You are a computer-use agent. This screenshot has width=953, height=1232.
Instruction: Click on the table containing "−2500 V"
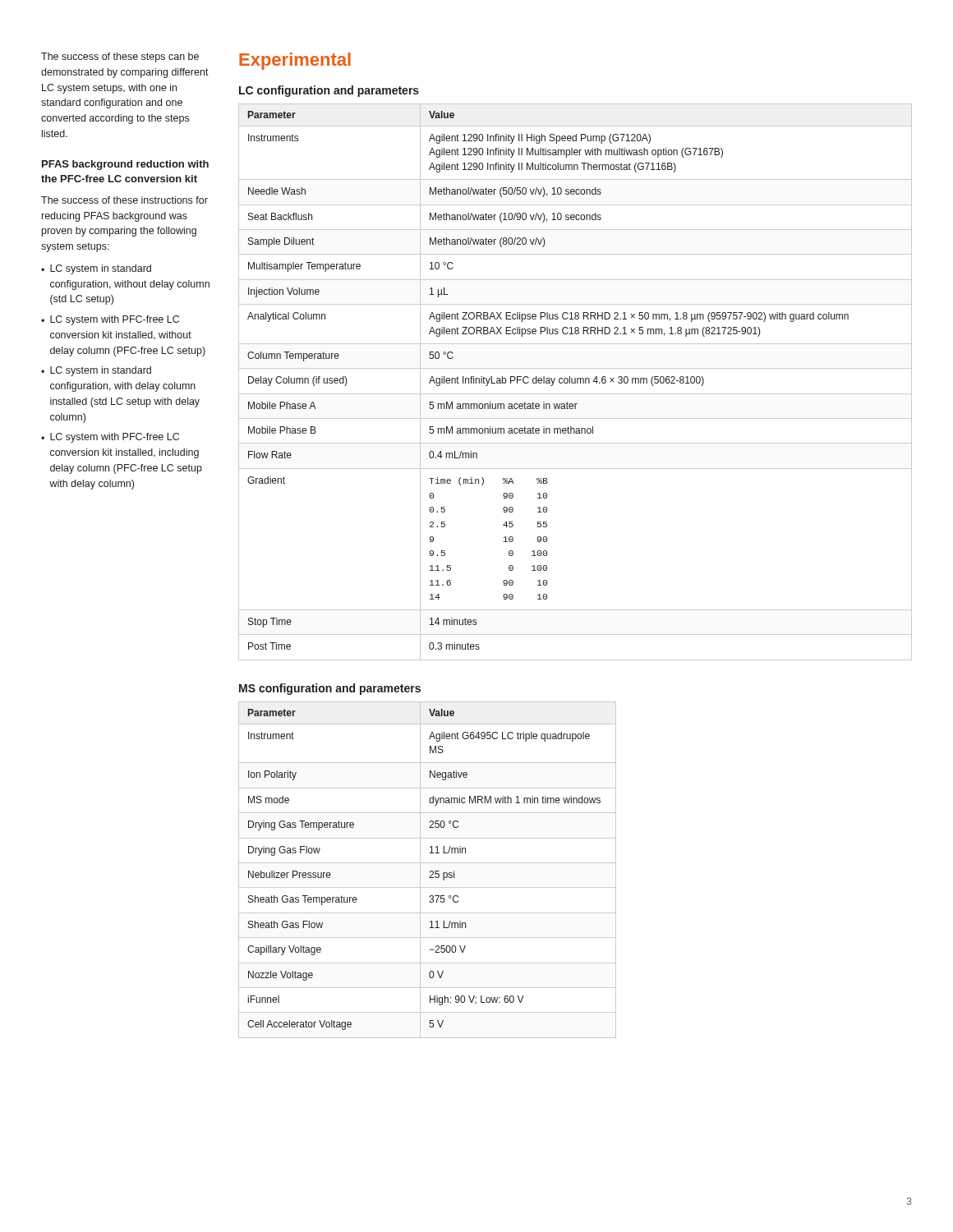[x=575, y=870]
